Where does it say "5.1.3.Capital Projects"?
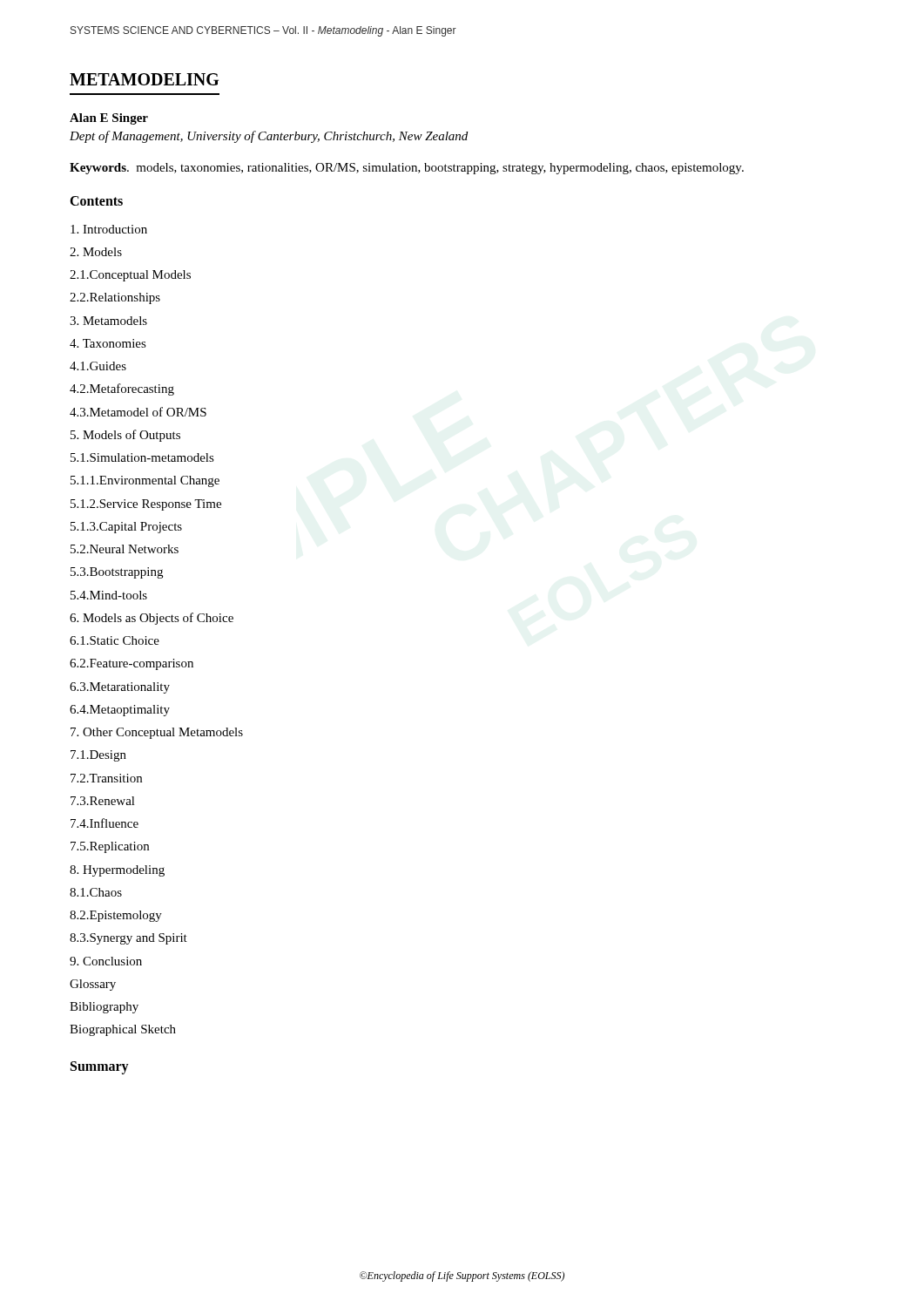This screenshot has height=1307, width=924. [126, 528]
